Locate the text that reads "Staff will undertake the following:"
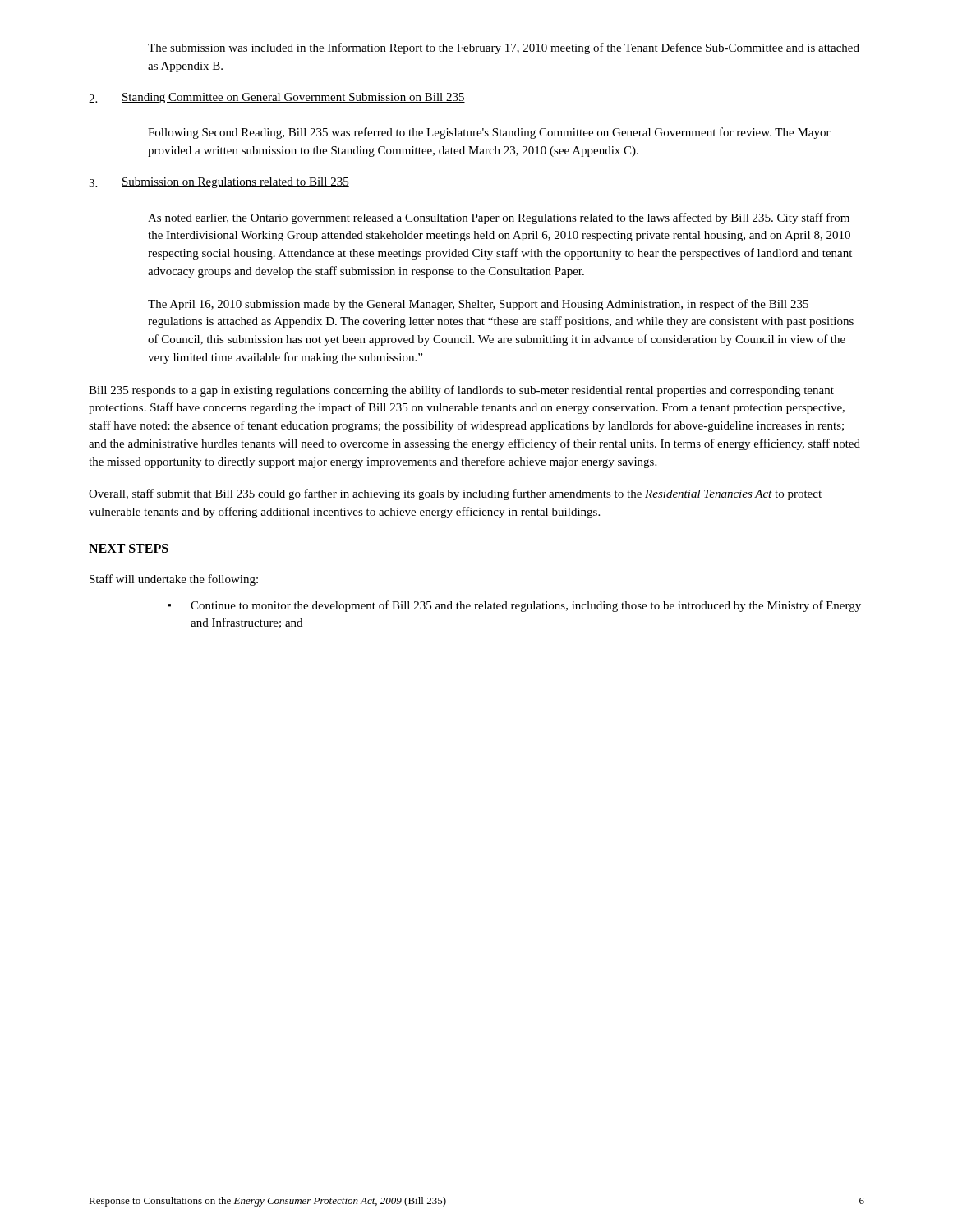This screenshot has width=953, height=1232. pyautogui.click(x=174, y=580)
